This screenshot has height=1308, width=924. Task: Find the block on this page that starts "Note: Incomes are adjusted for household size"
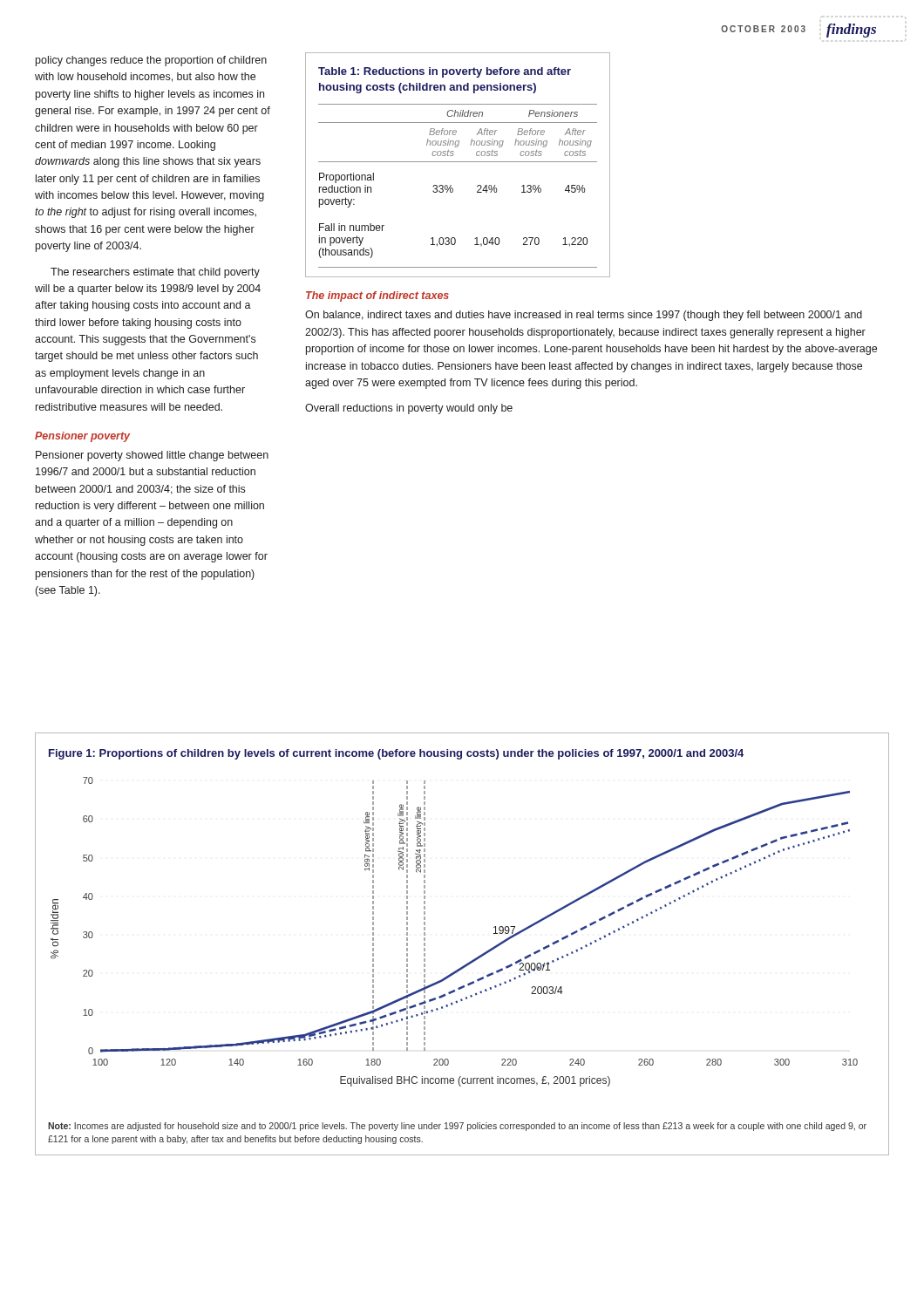[457, 1132]
